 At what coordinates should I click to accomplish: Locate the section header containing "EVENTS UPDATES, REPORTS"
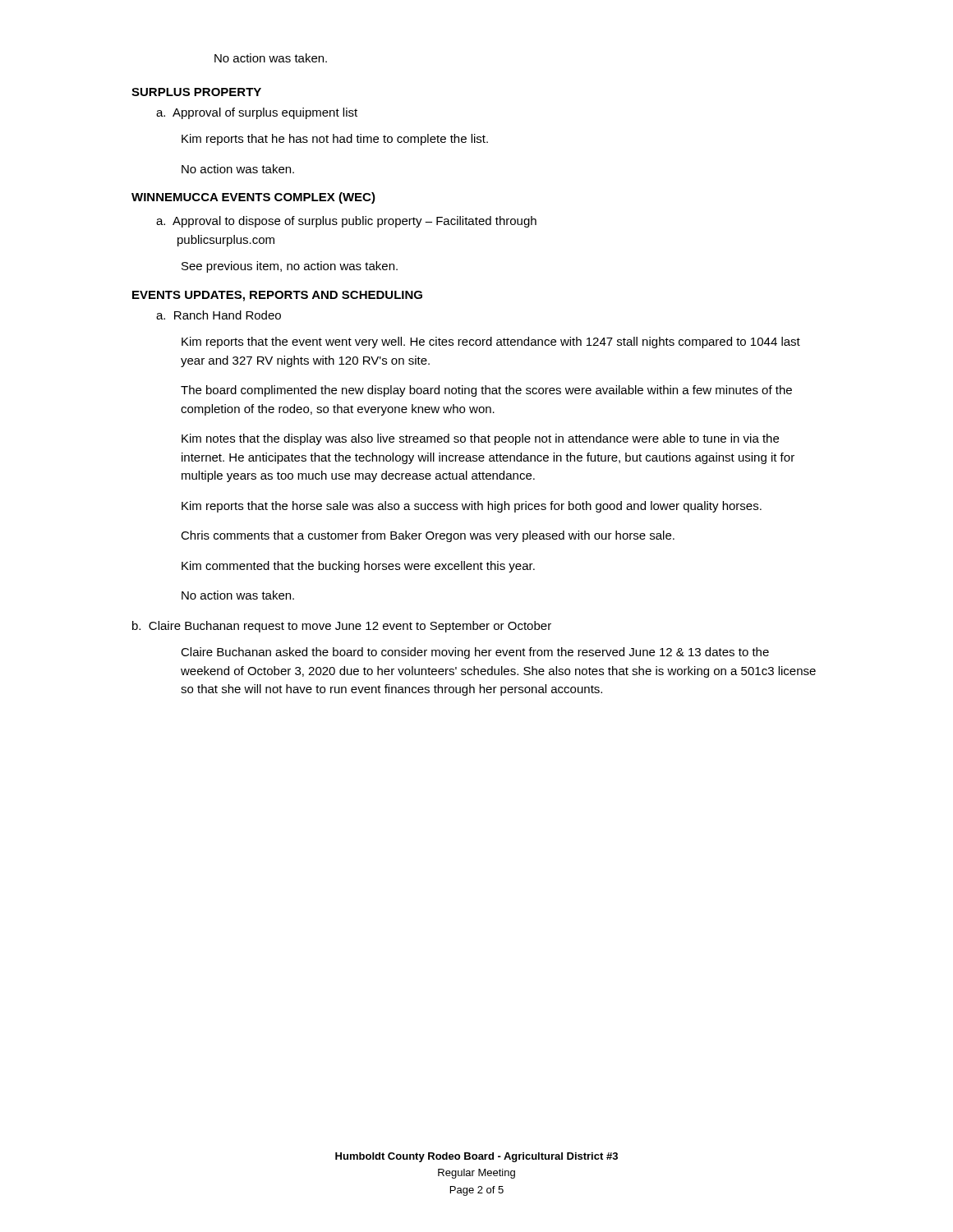pyautogui.click(x=277, y=294)
